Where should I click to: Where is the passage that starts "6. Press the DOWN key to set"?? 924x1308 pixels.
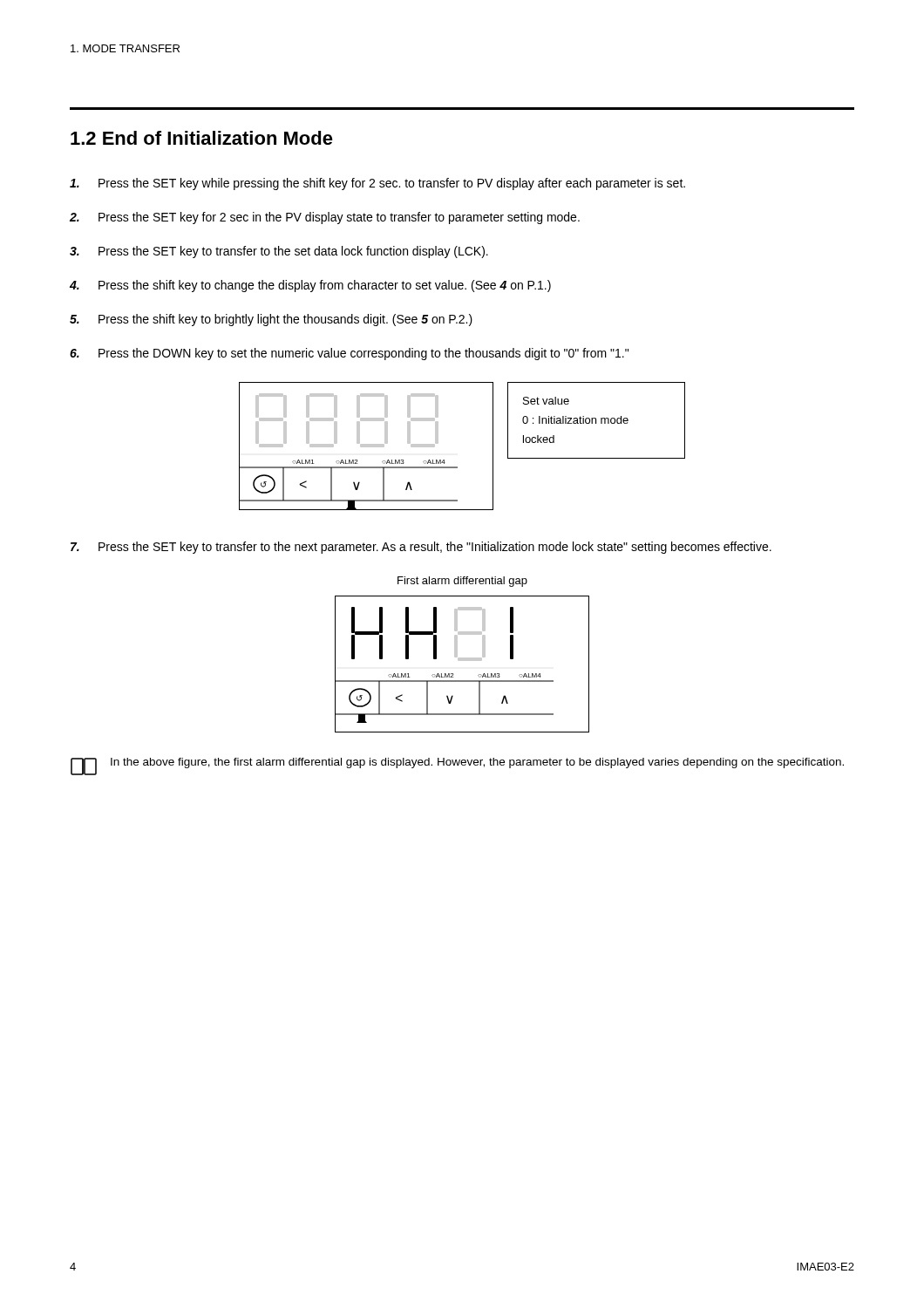[x=462, y=354]
